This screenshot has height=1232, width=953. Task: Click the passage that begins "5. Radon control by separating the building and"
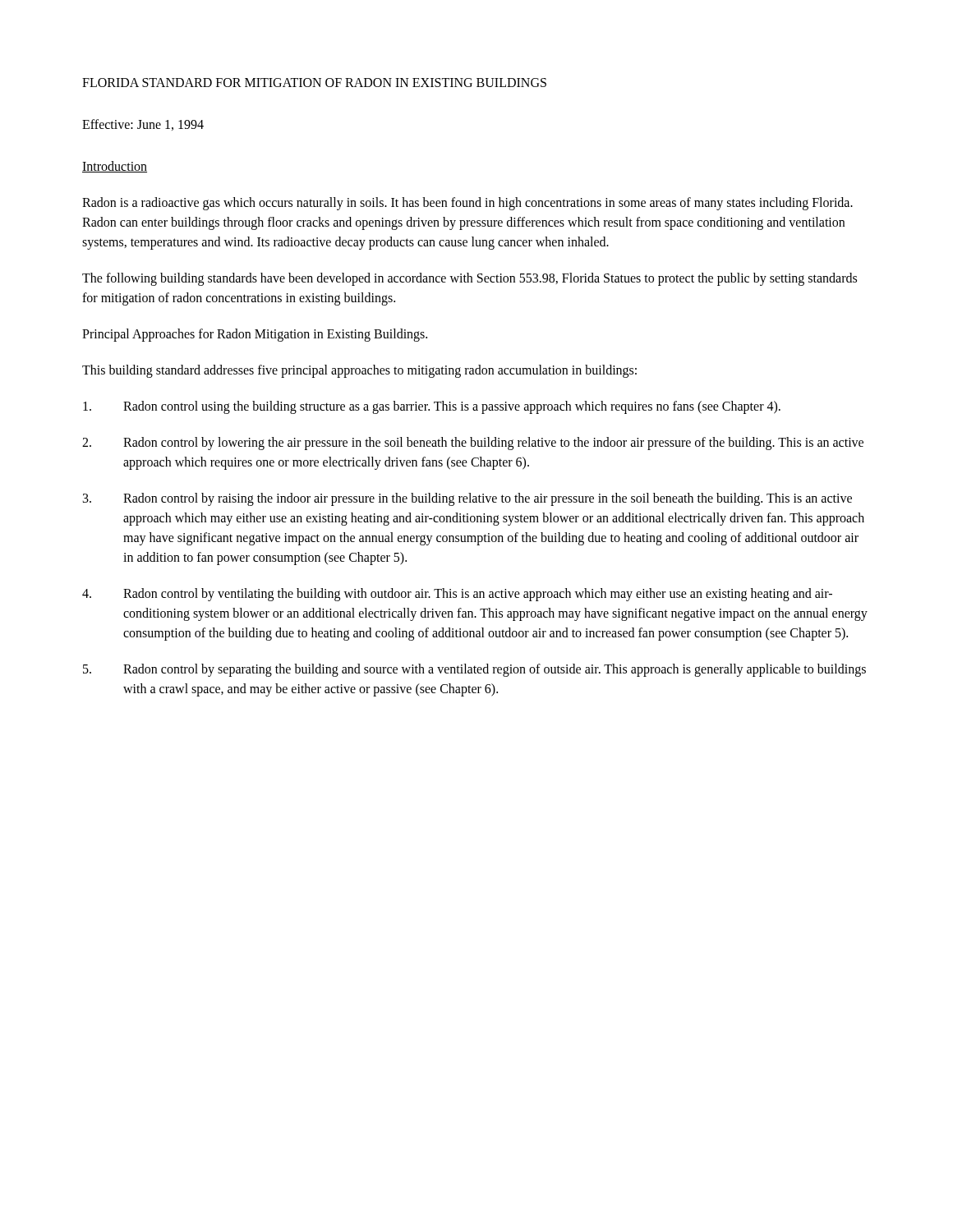click(x=476, y=679)
